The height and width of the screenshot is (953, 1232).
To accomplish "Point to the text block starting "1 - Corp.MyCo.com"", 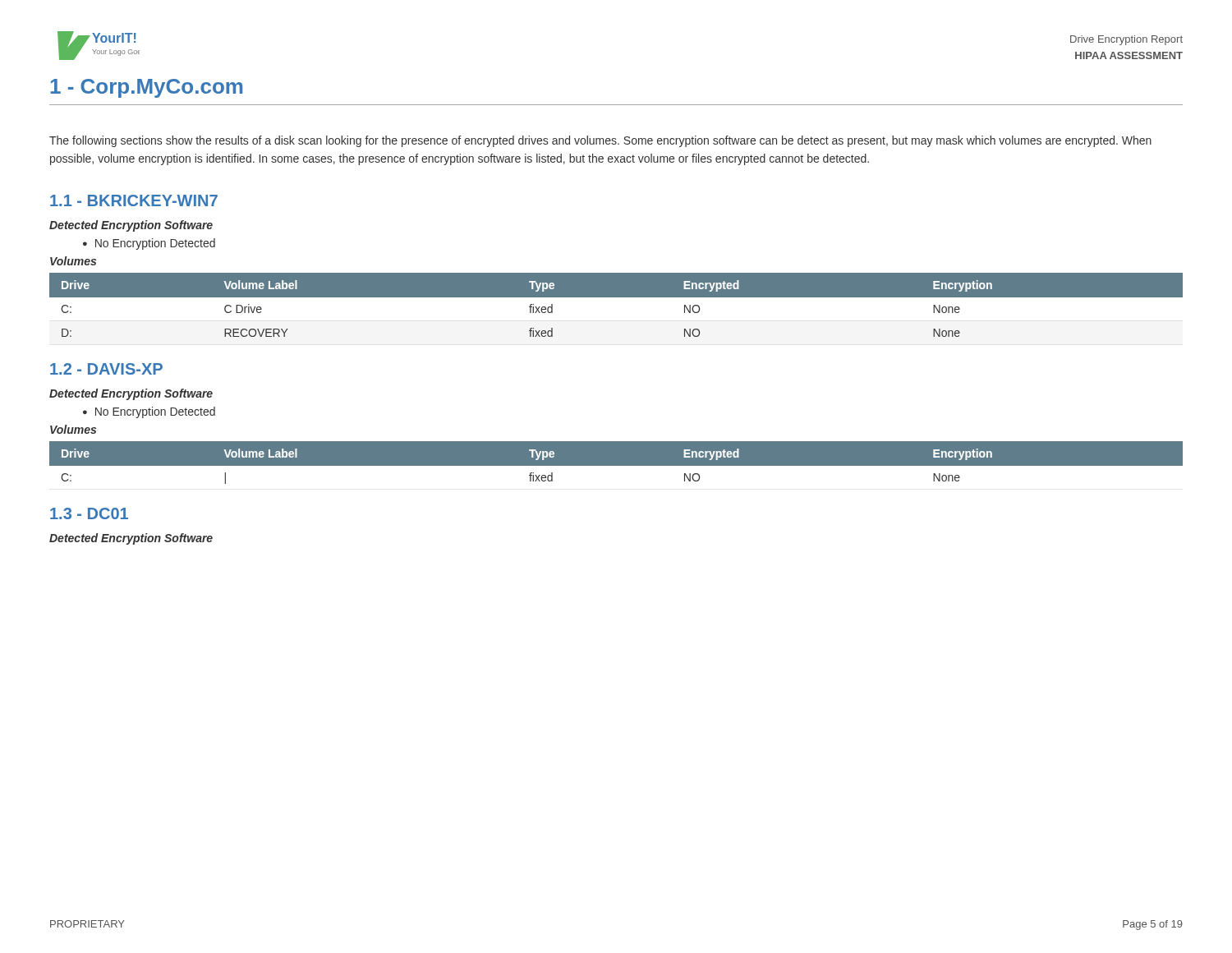I will [146, 88].
